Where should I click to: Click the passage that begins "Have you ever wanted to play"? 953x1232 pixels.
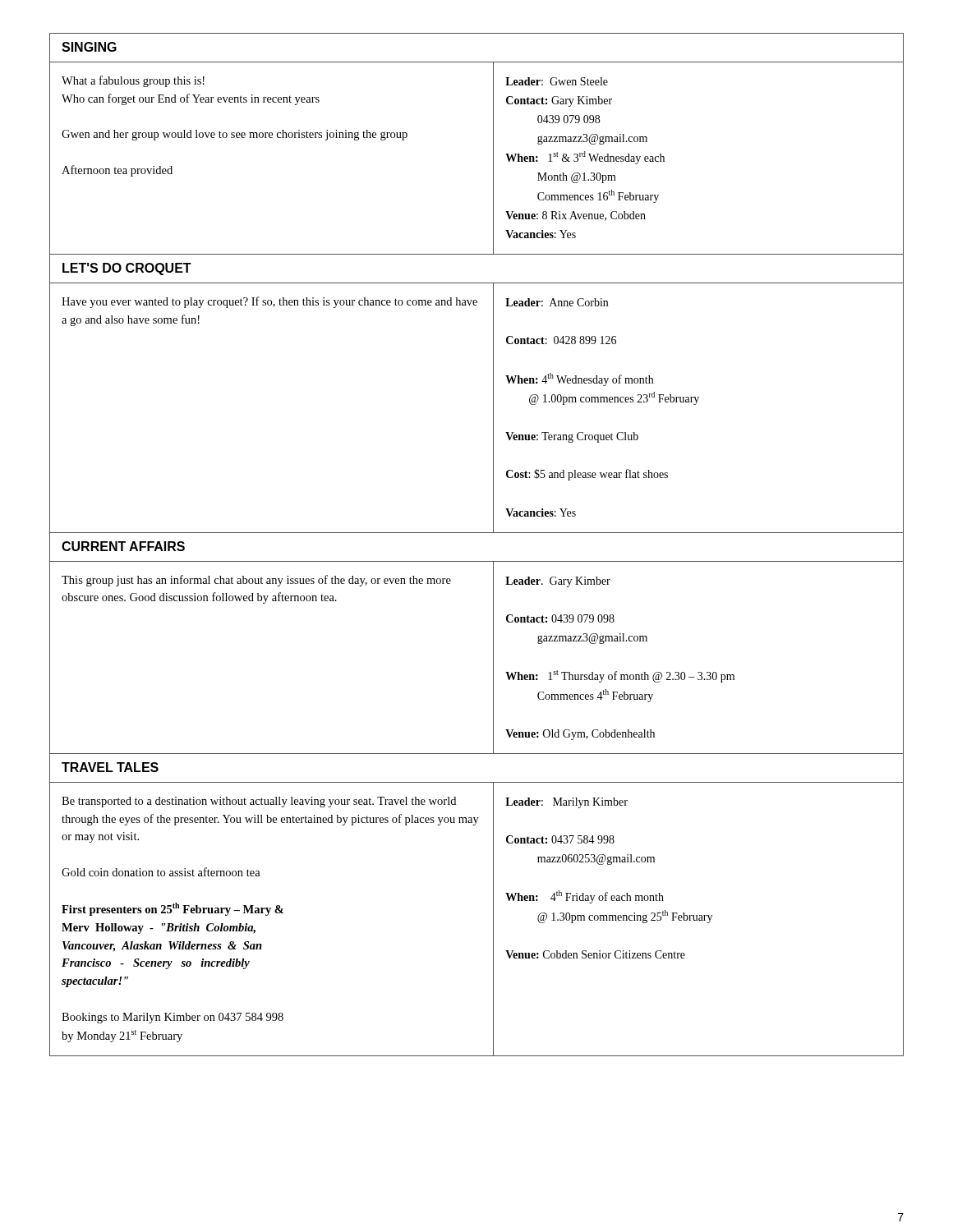(270, 310)
